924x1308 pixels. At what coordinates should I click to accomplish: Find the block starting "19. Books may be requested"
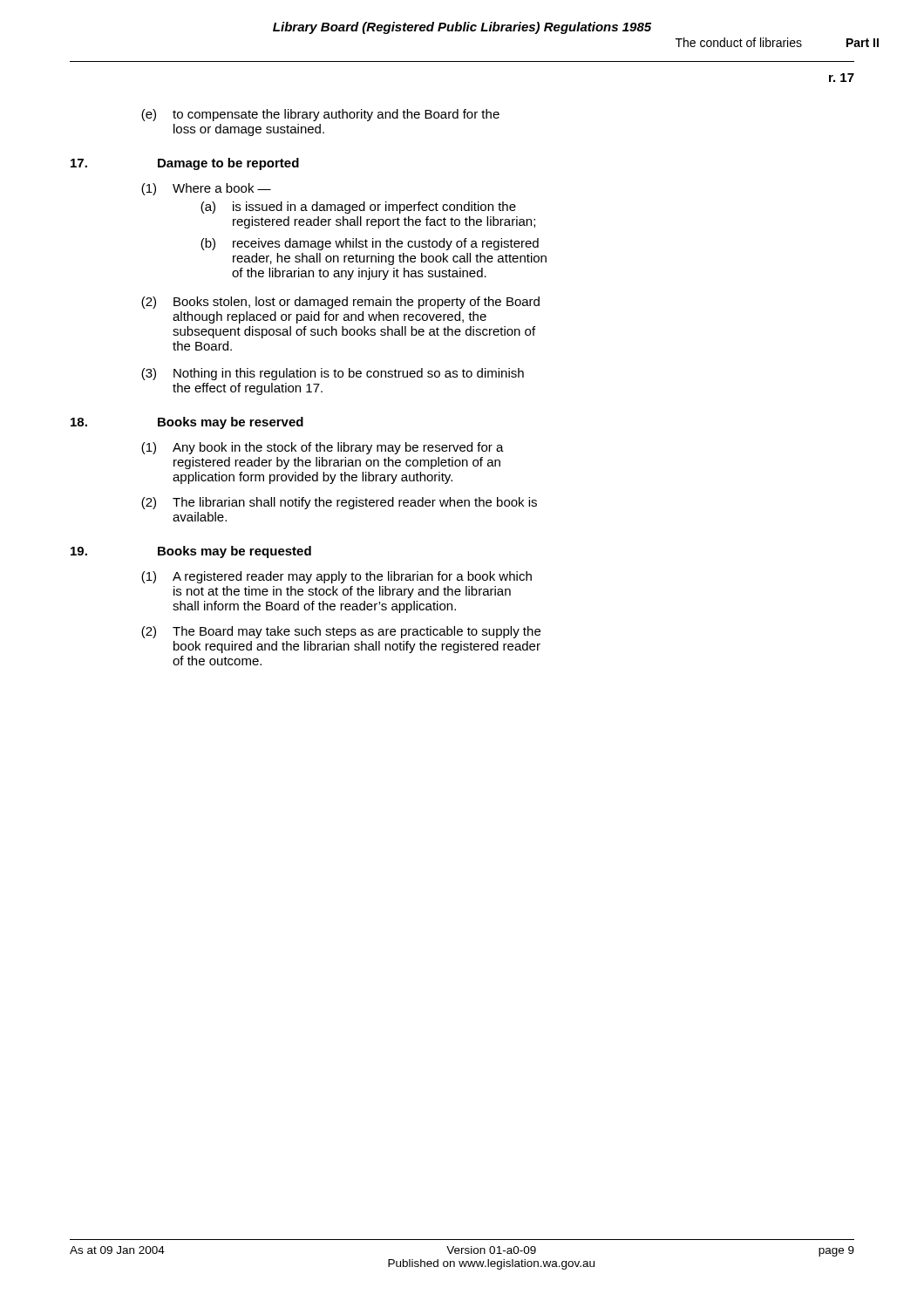click(x=191, y=551)
